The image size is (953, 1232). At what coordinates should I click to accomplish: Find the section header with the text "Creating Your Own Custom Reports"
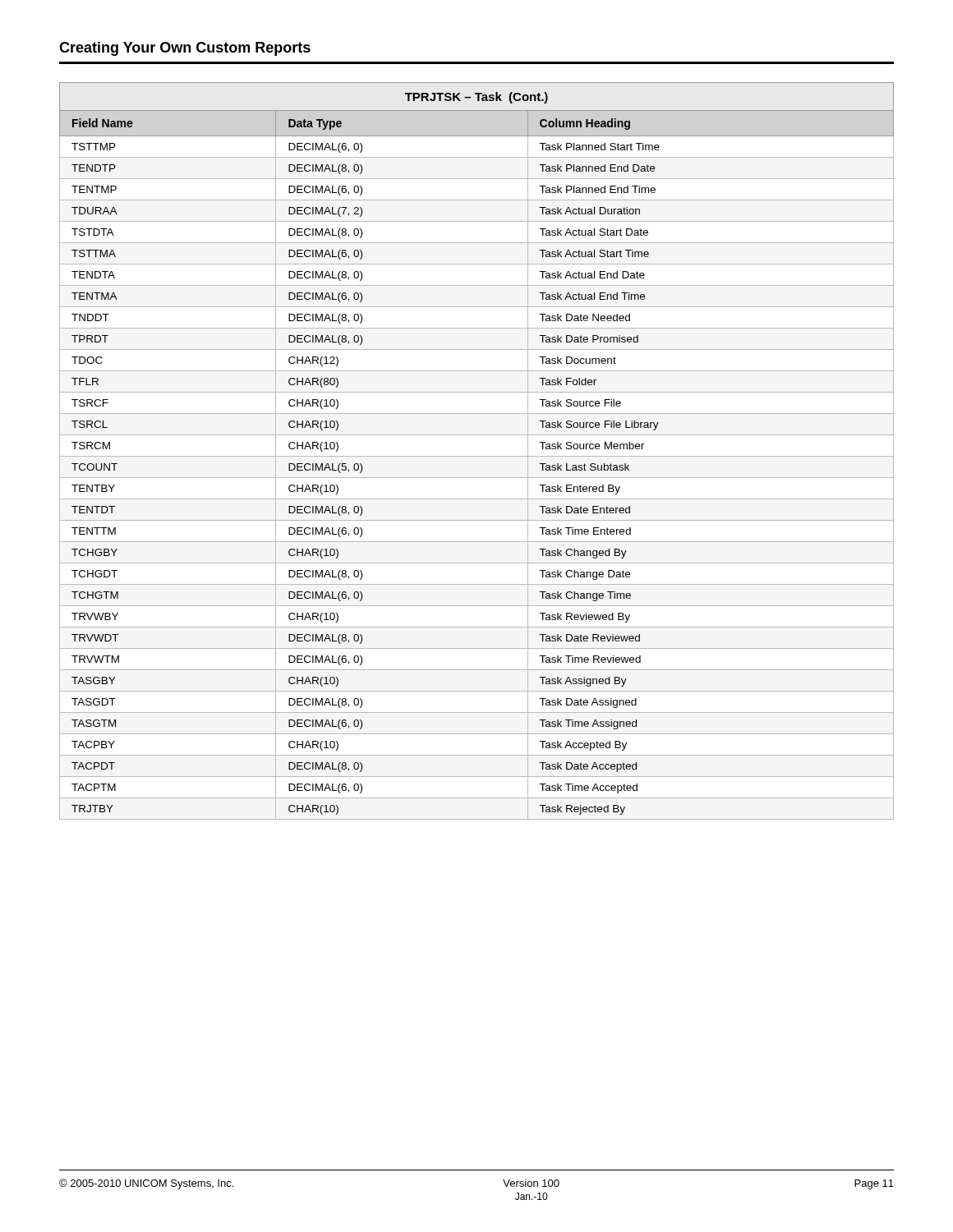tap(185, 48)
